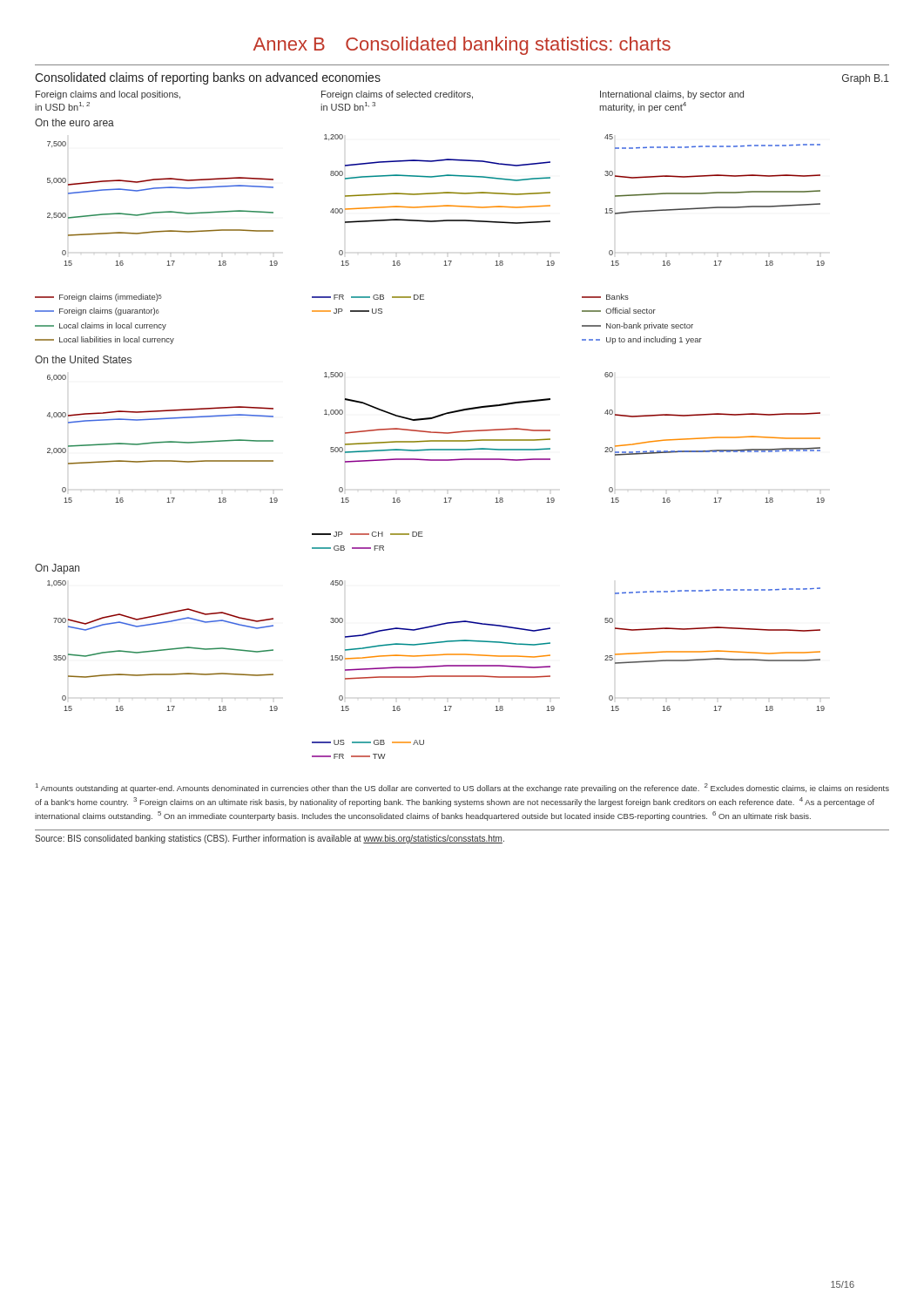The height and width of the screenshot is (1307, 924).
Task: Click a caption
Action: 865,78
